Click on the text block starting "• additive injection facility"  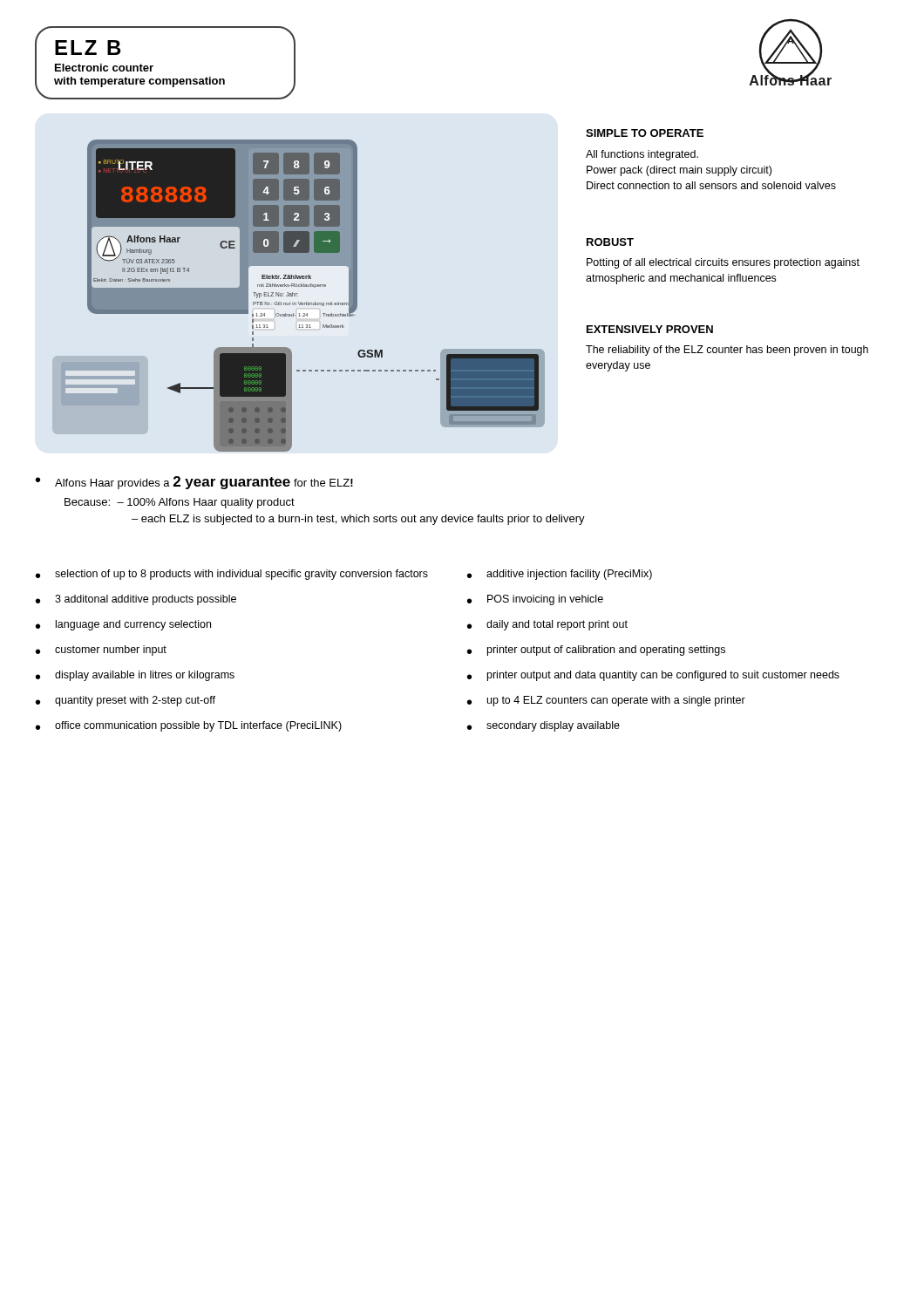pos(559,576)
